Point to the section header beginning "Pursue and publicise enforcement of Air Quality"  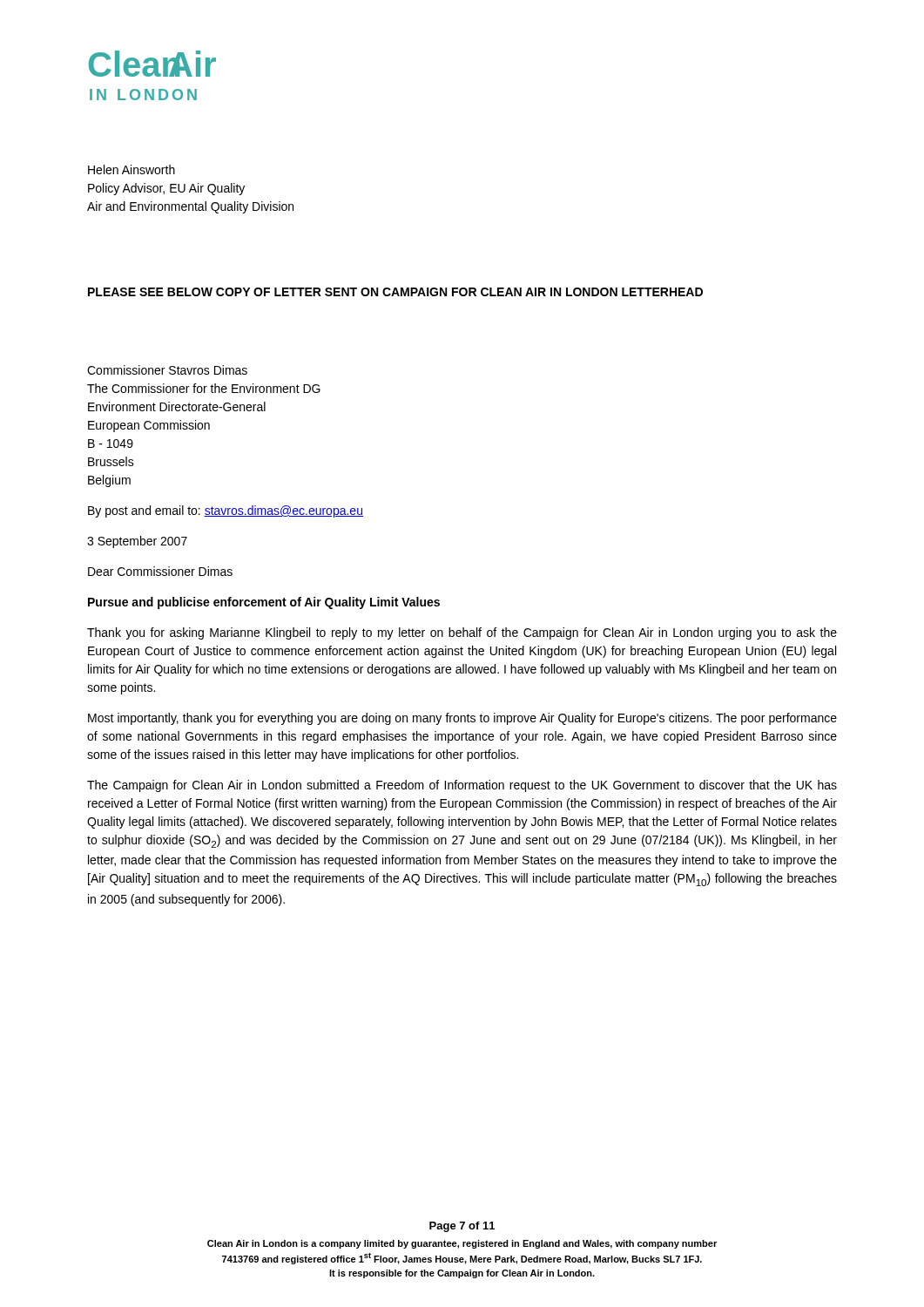pyautogui.click(x=264, y=603)
